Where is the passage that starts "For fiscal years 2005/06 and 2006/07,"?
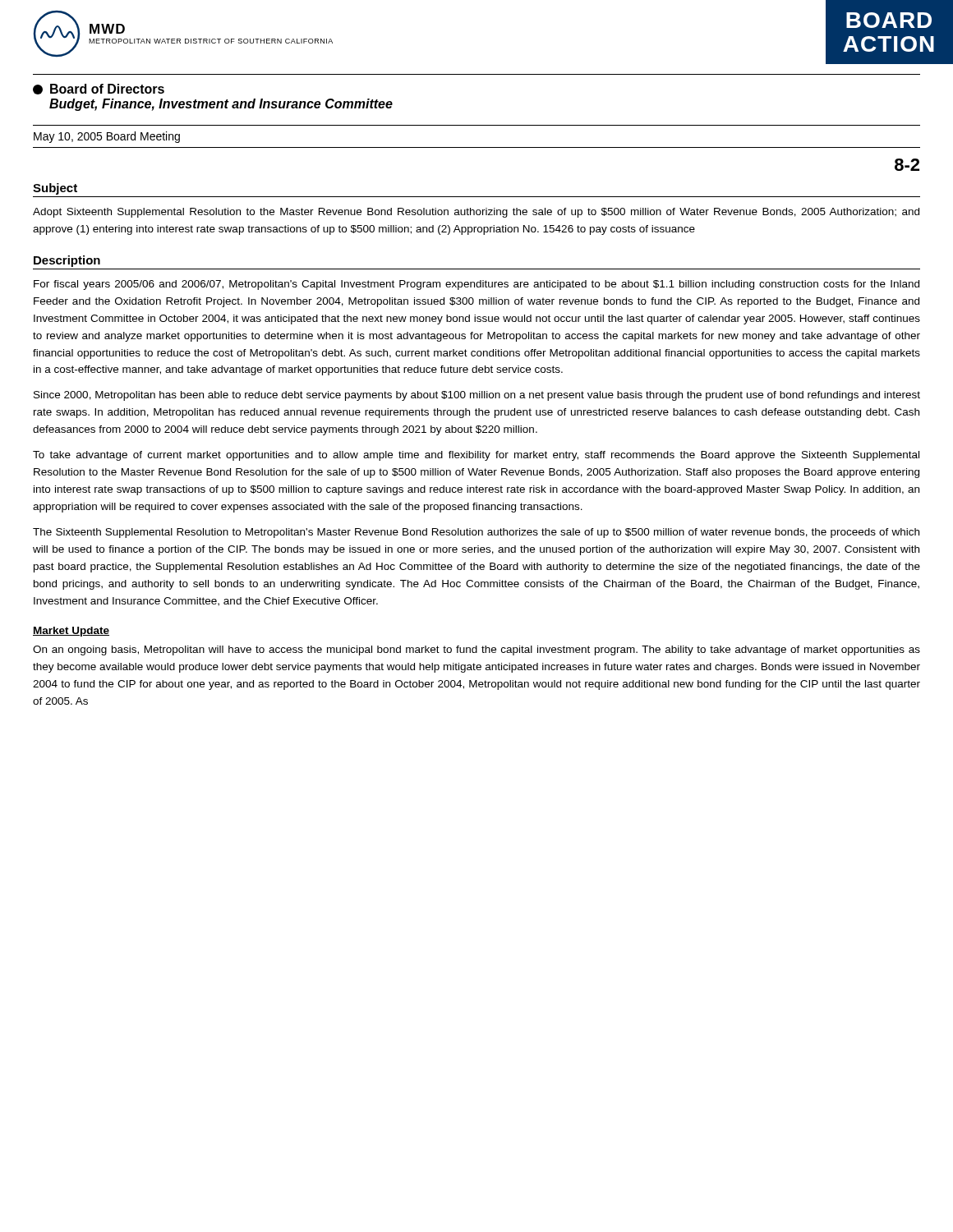 point(476,327)
